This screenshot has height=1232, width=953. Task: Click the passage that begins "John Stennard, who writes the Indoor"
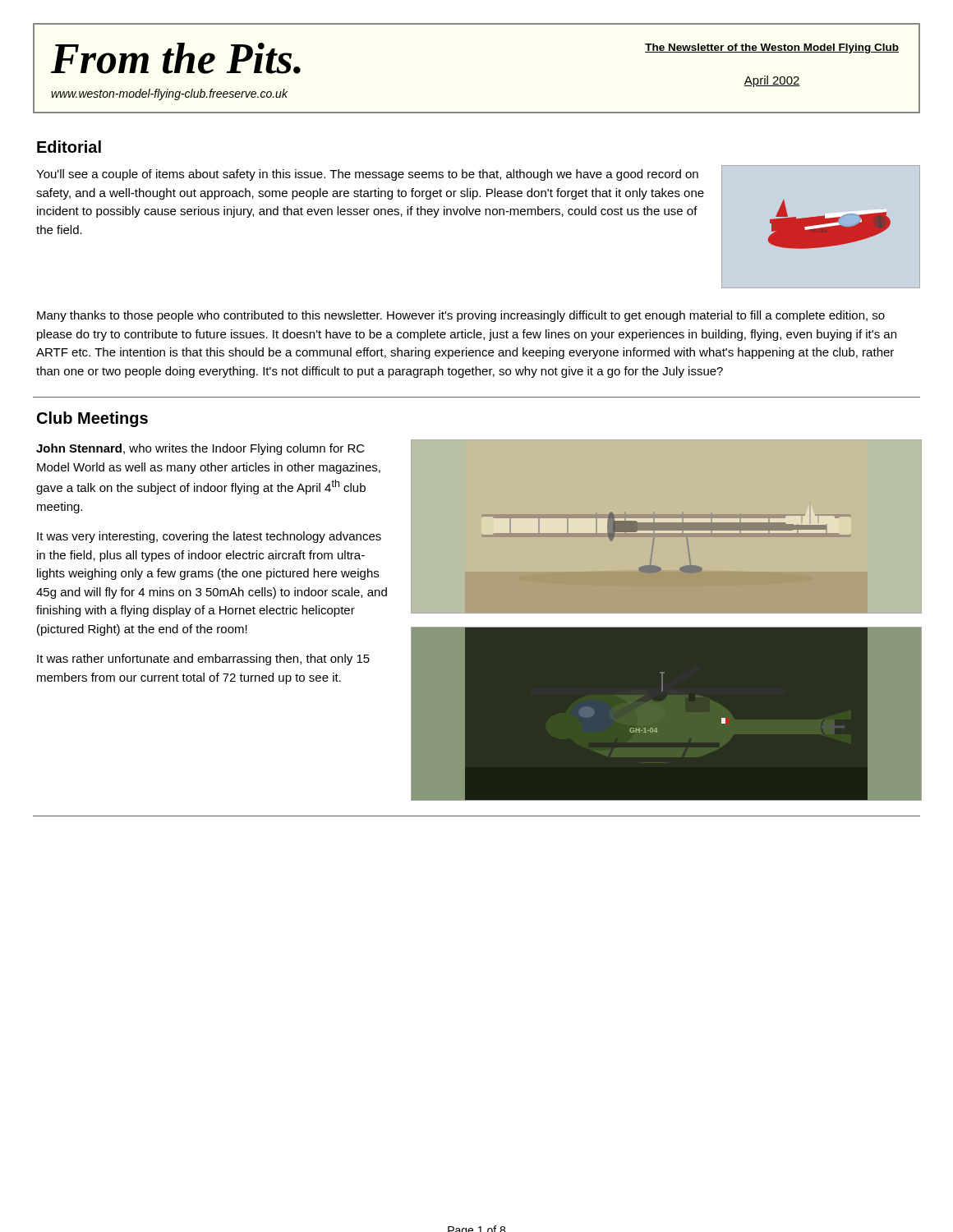click(213, 478)
